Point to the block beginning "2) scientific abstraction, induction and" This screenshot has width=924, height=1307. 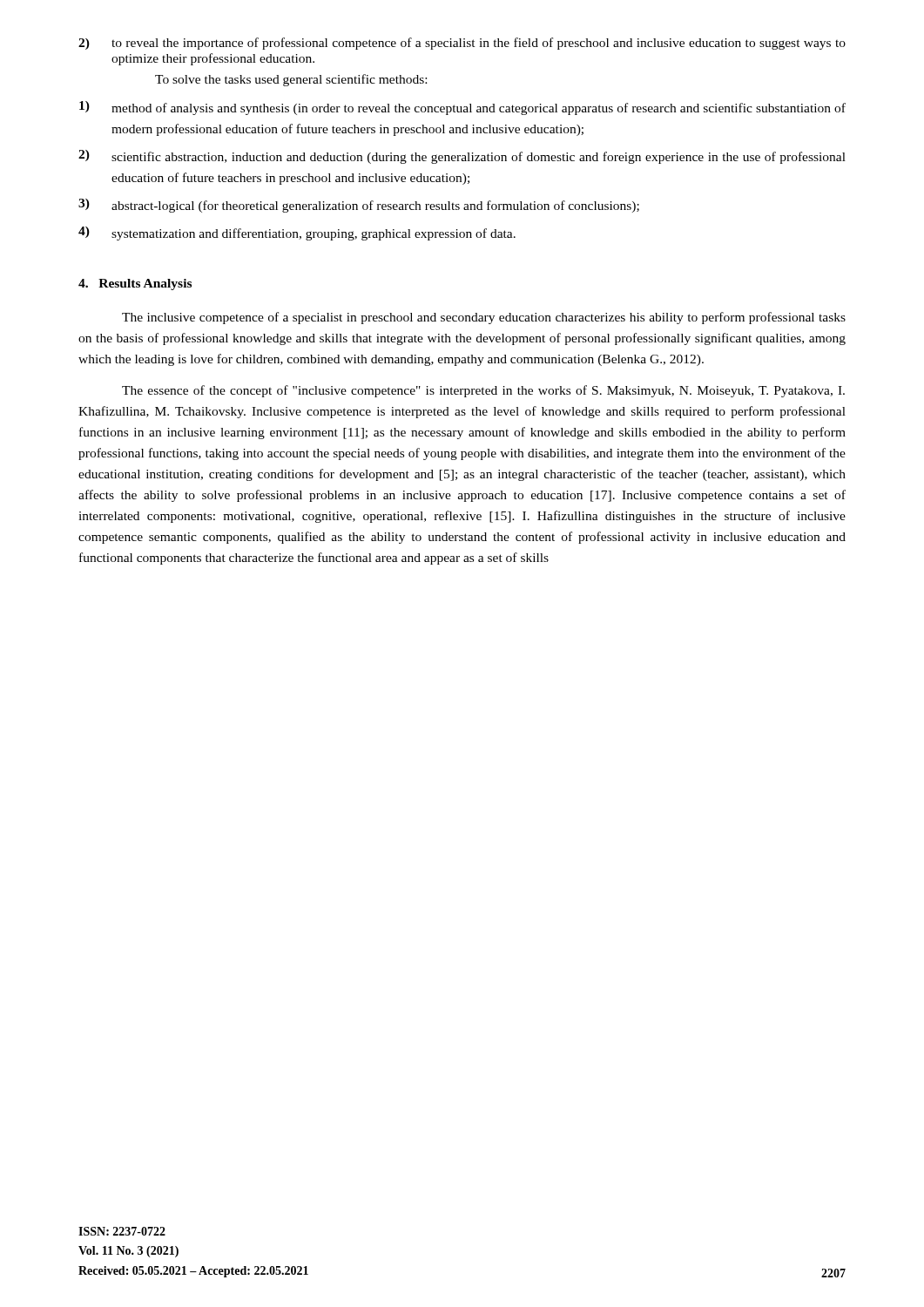[x=462, y=167]
